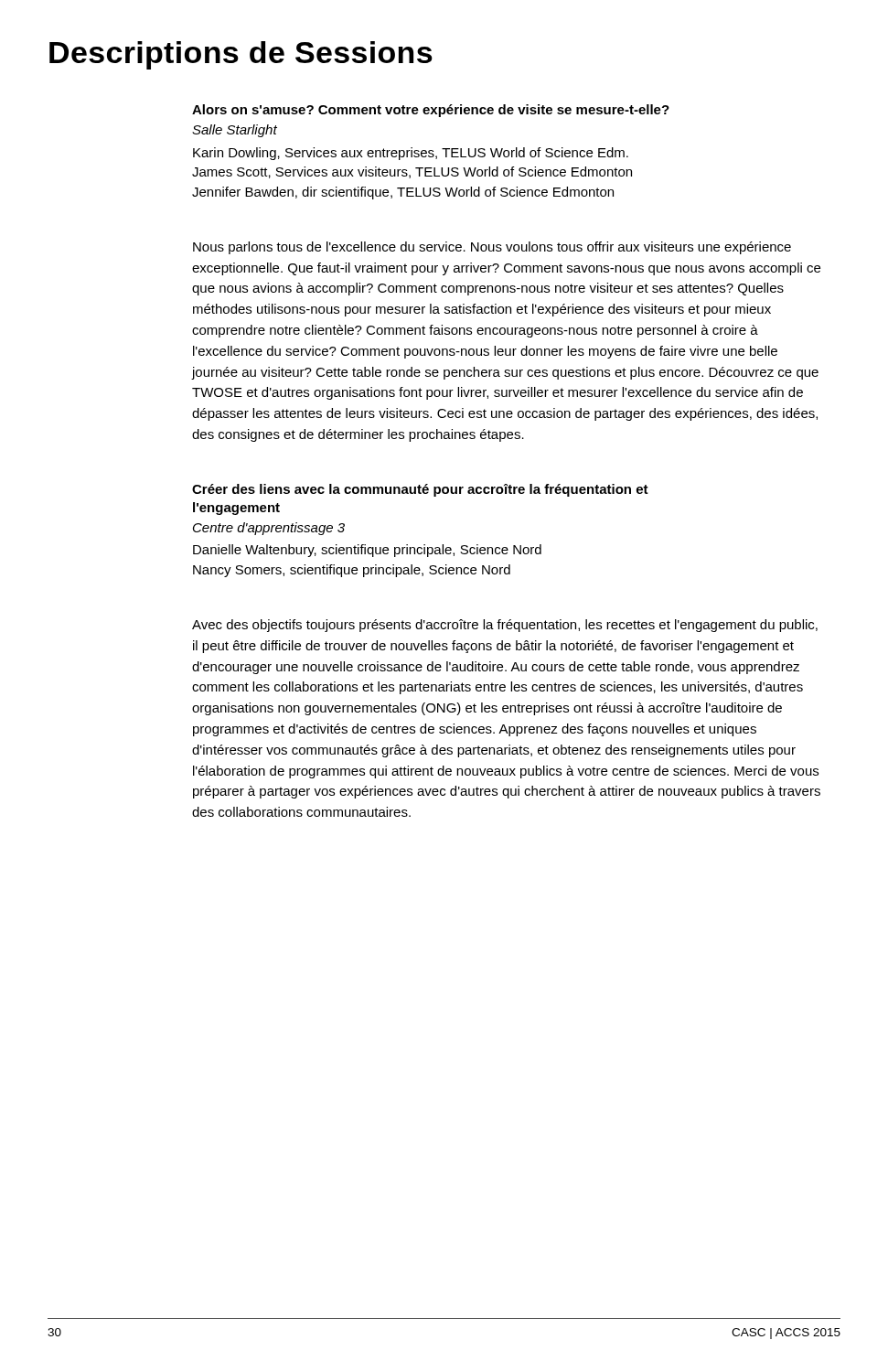Locate the title that says "Descriptions de Sessions"
The width and height of the screenshot is (888, 1372).
point(444,53)
